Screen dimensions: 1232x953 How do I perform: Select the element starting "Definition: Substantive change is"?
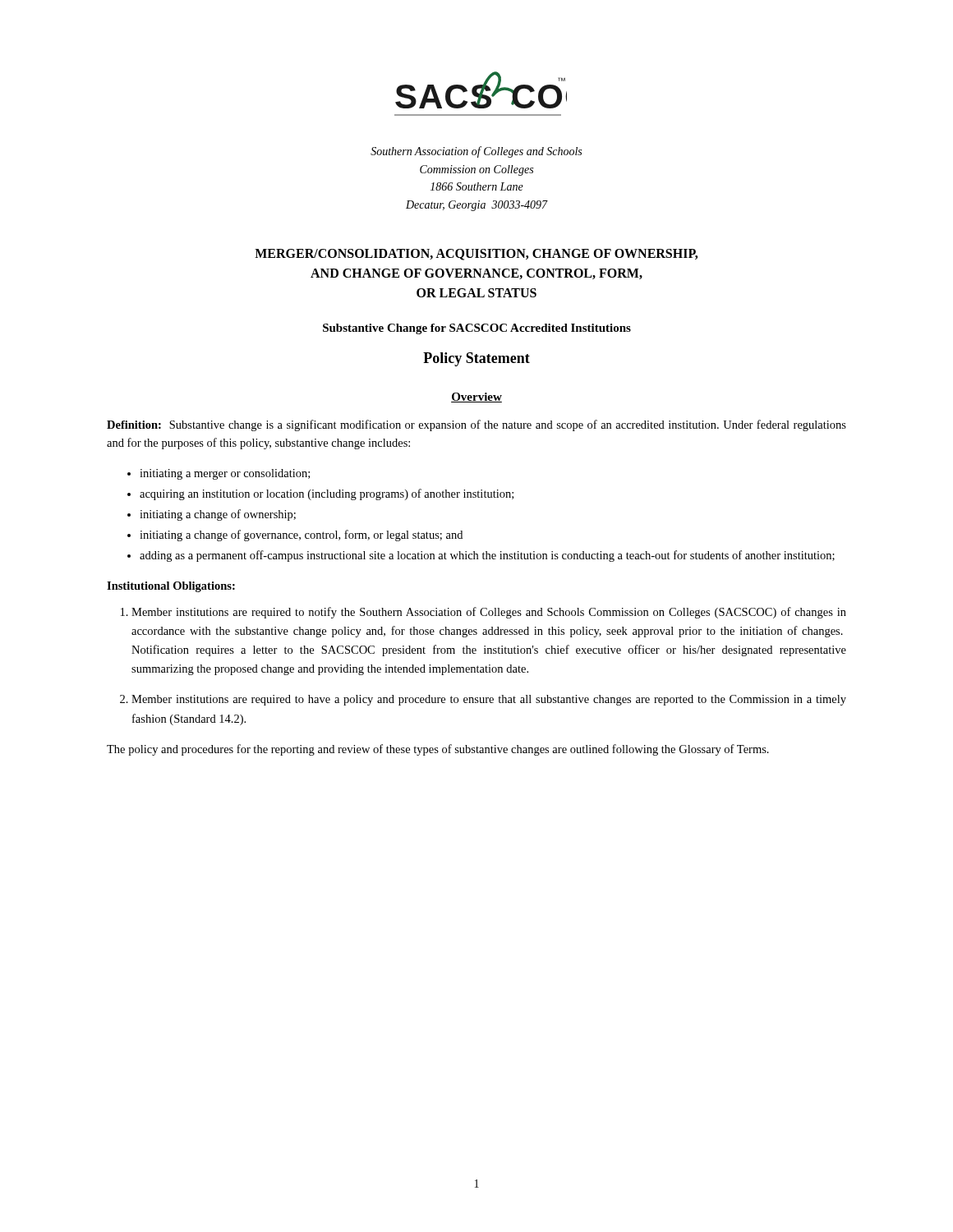(476, 434)
